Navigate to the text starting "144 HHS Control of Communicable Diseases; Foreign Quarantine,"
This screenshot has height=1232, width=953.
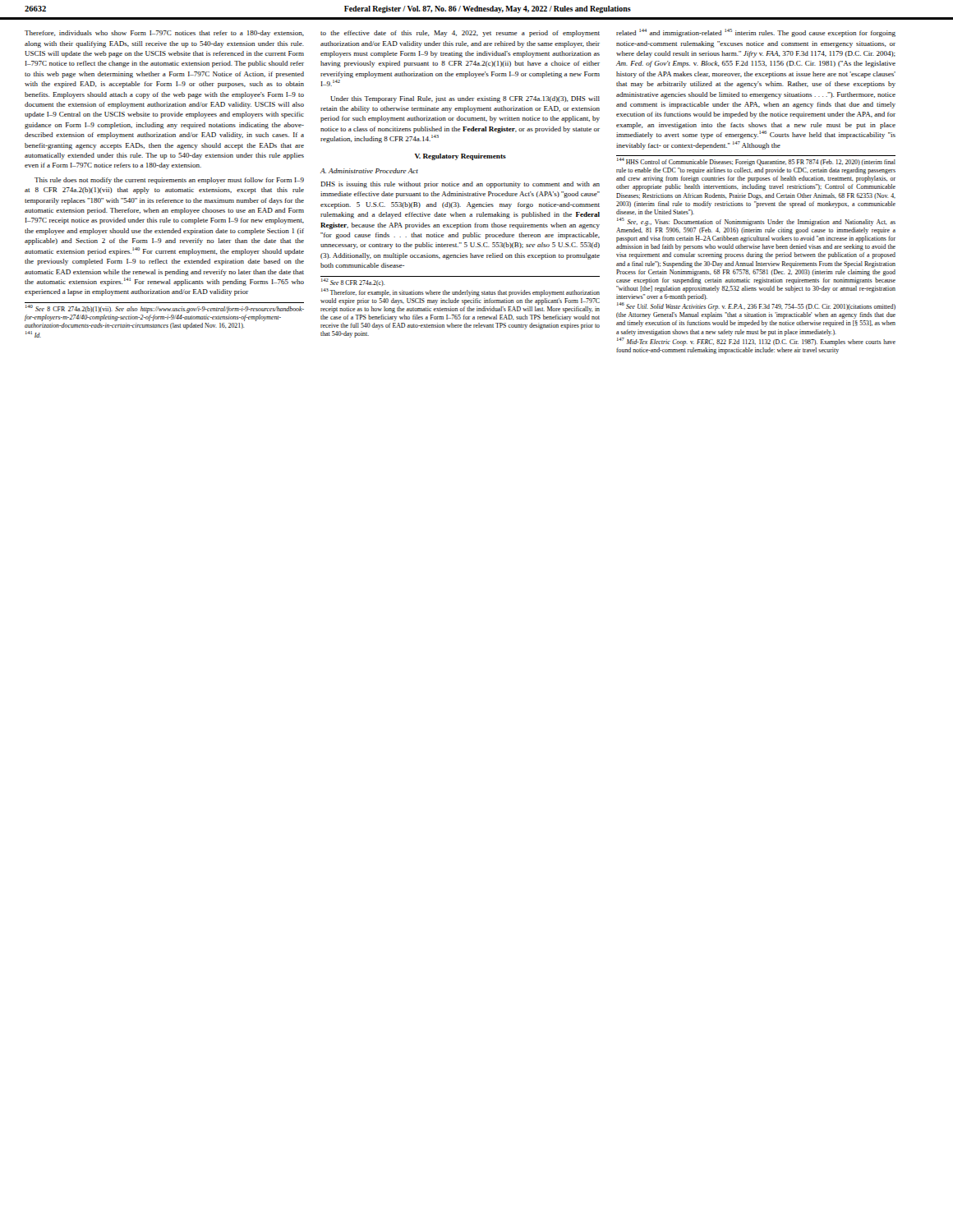pos(756,256)
